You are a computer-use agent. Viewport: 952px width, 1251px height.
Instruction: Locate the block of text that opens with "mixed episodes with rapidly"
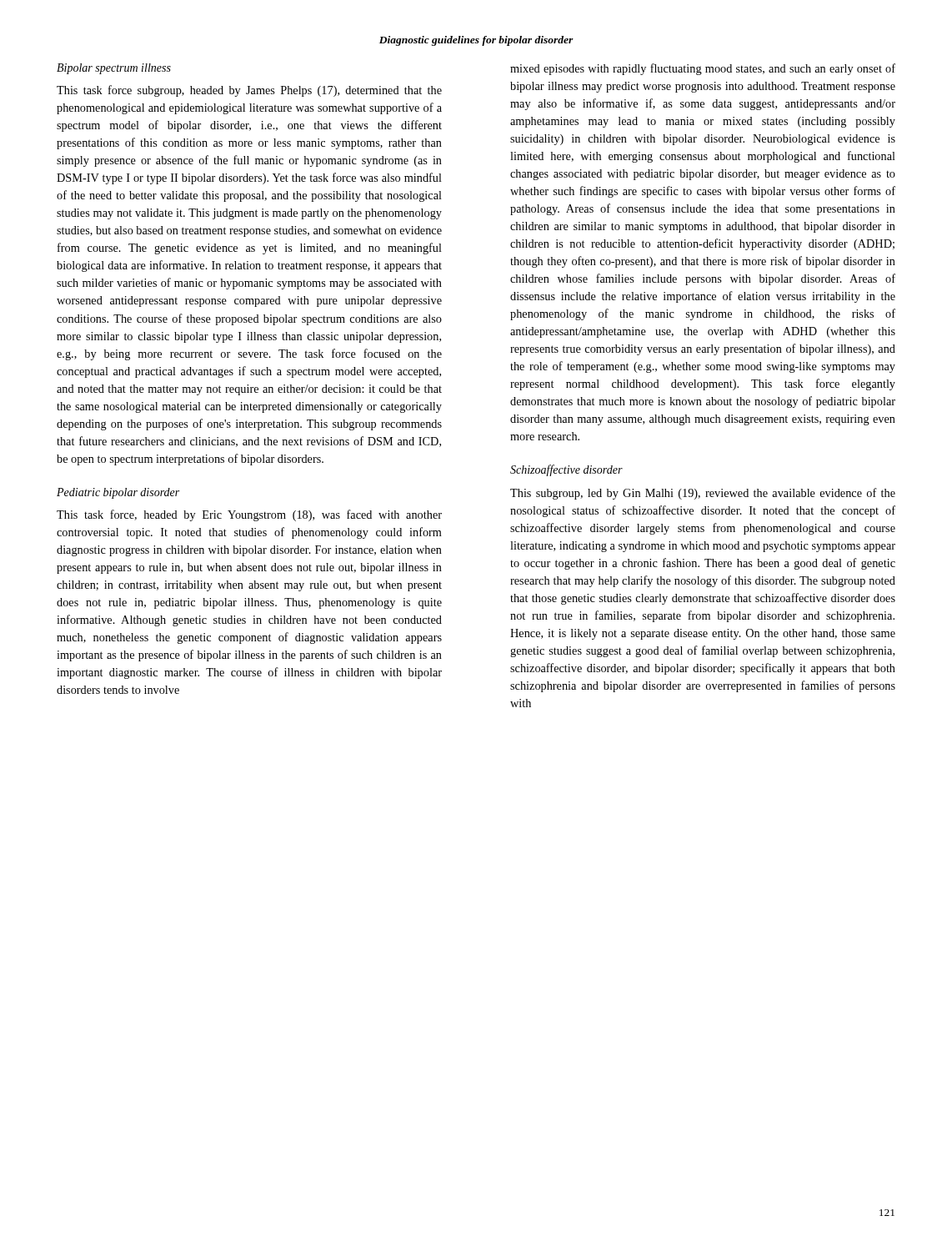703,253
